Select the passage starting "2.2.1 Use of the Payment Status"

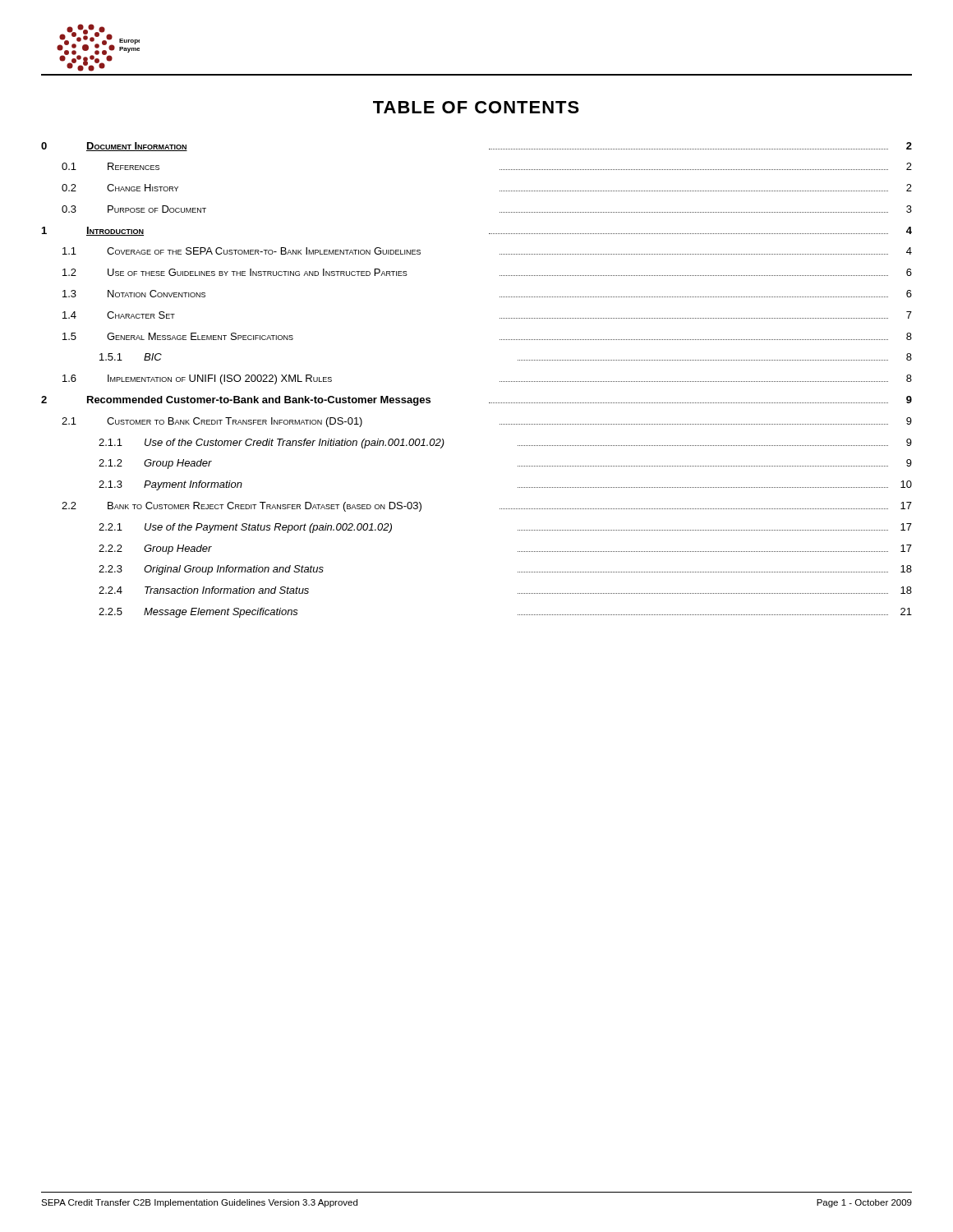(110, 528)
